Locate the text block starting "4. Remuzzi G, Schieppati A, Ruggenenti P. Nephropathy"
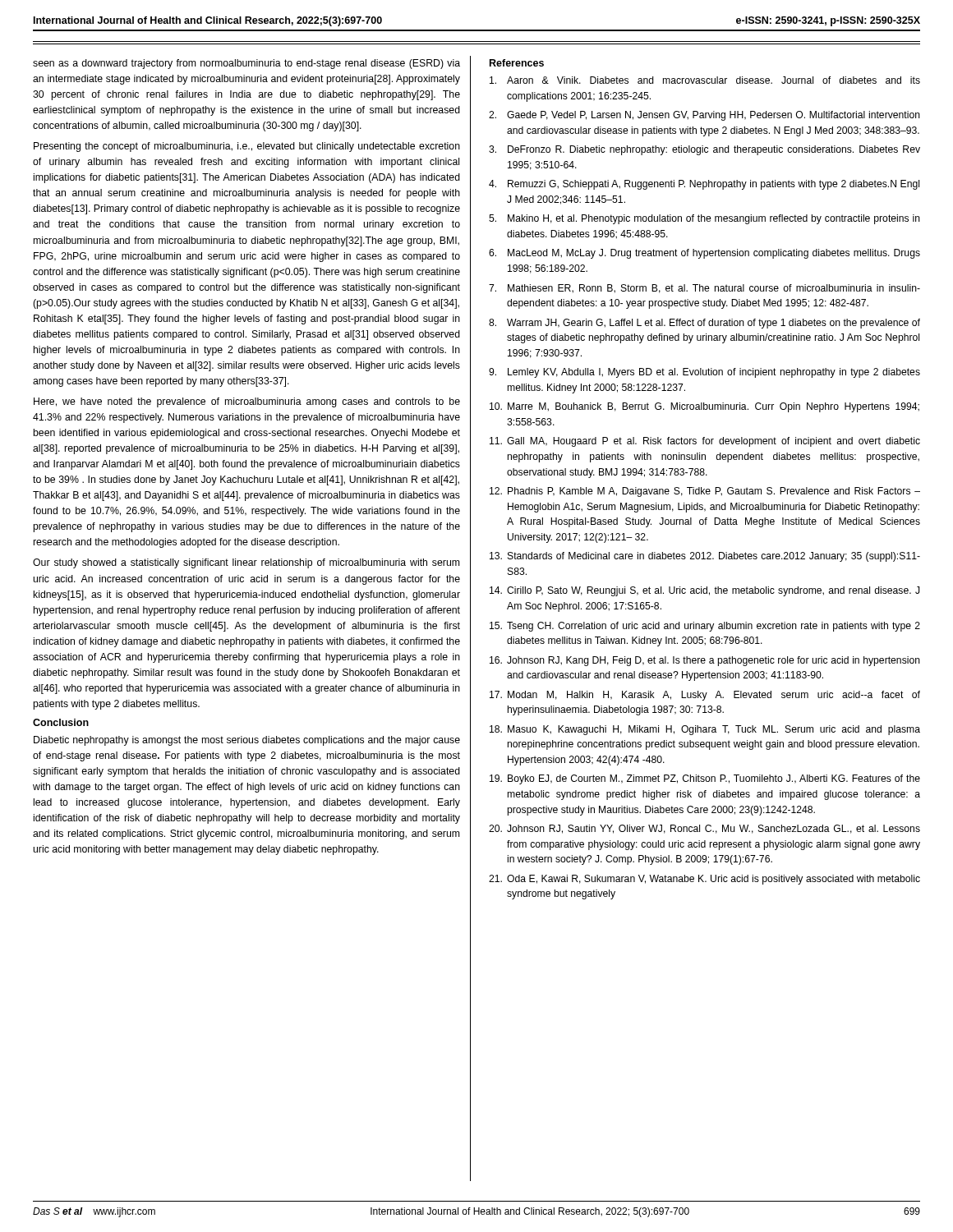Viewport: 953px width, 1232px height. click(704, 192)
